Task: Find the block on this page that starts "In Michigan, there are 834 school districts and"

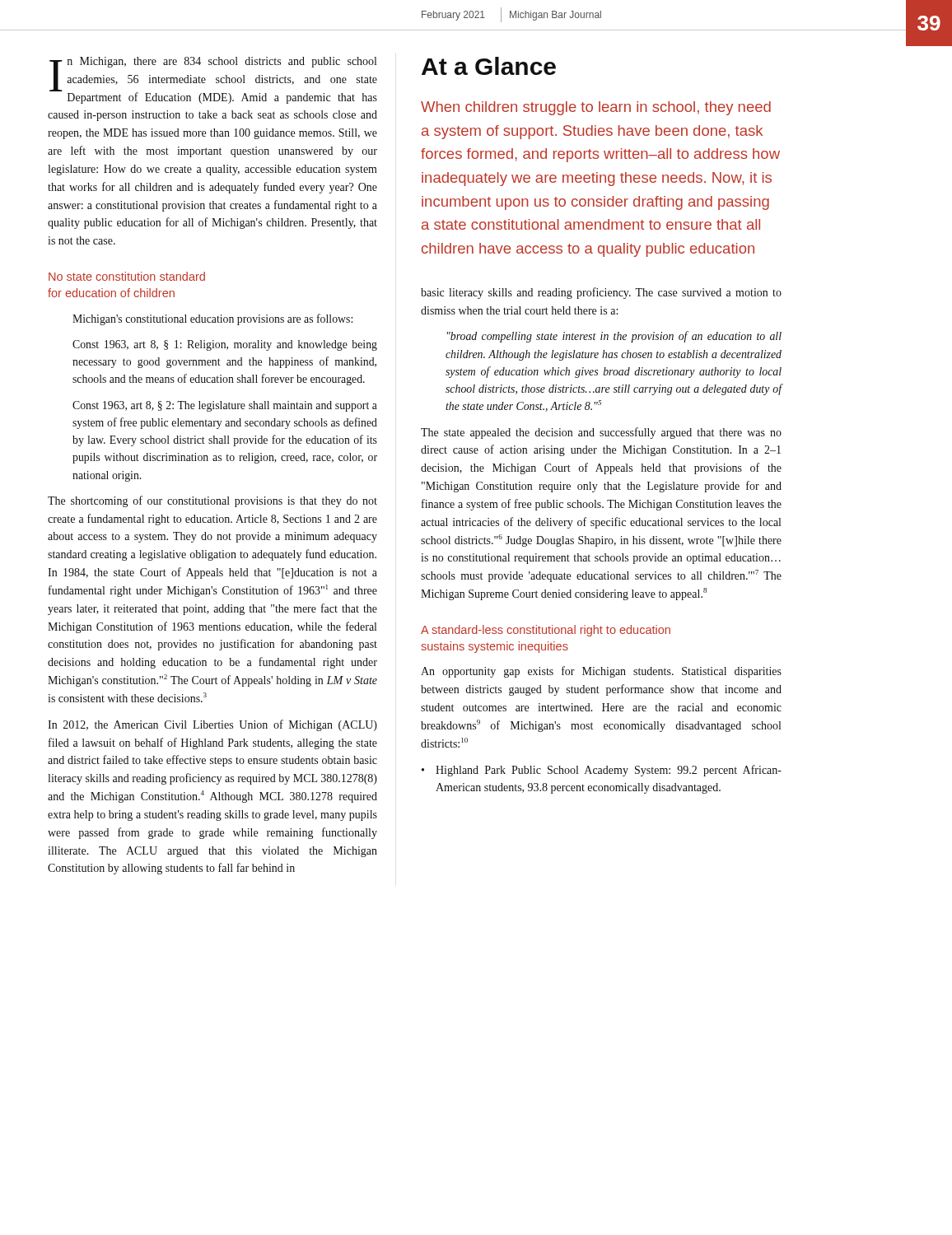Action: pyautogui.click(x=212, y=150)
